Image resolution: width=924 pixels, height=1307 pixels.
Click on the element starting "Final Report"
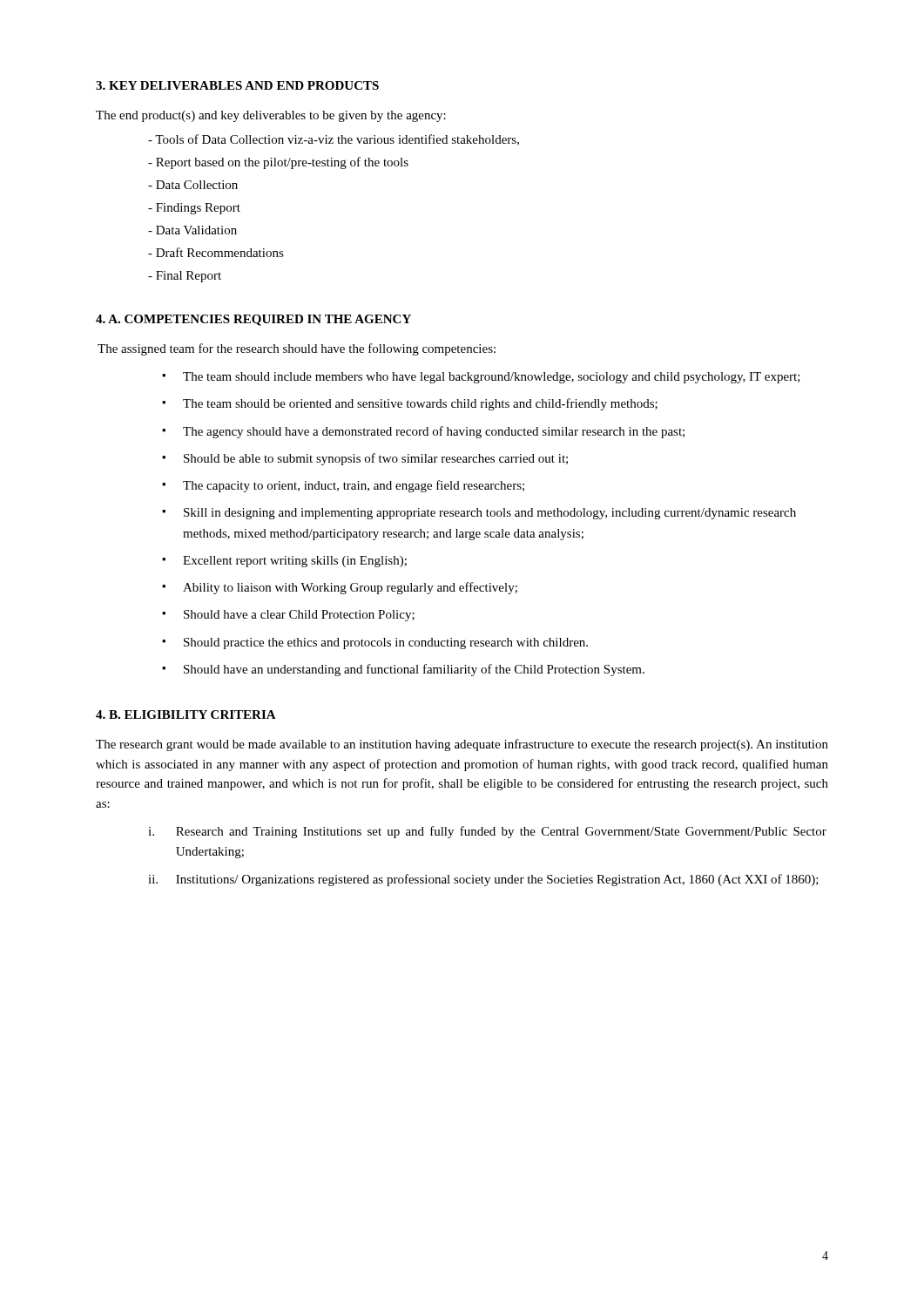click(185, 277)
